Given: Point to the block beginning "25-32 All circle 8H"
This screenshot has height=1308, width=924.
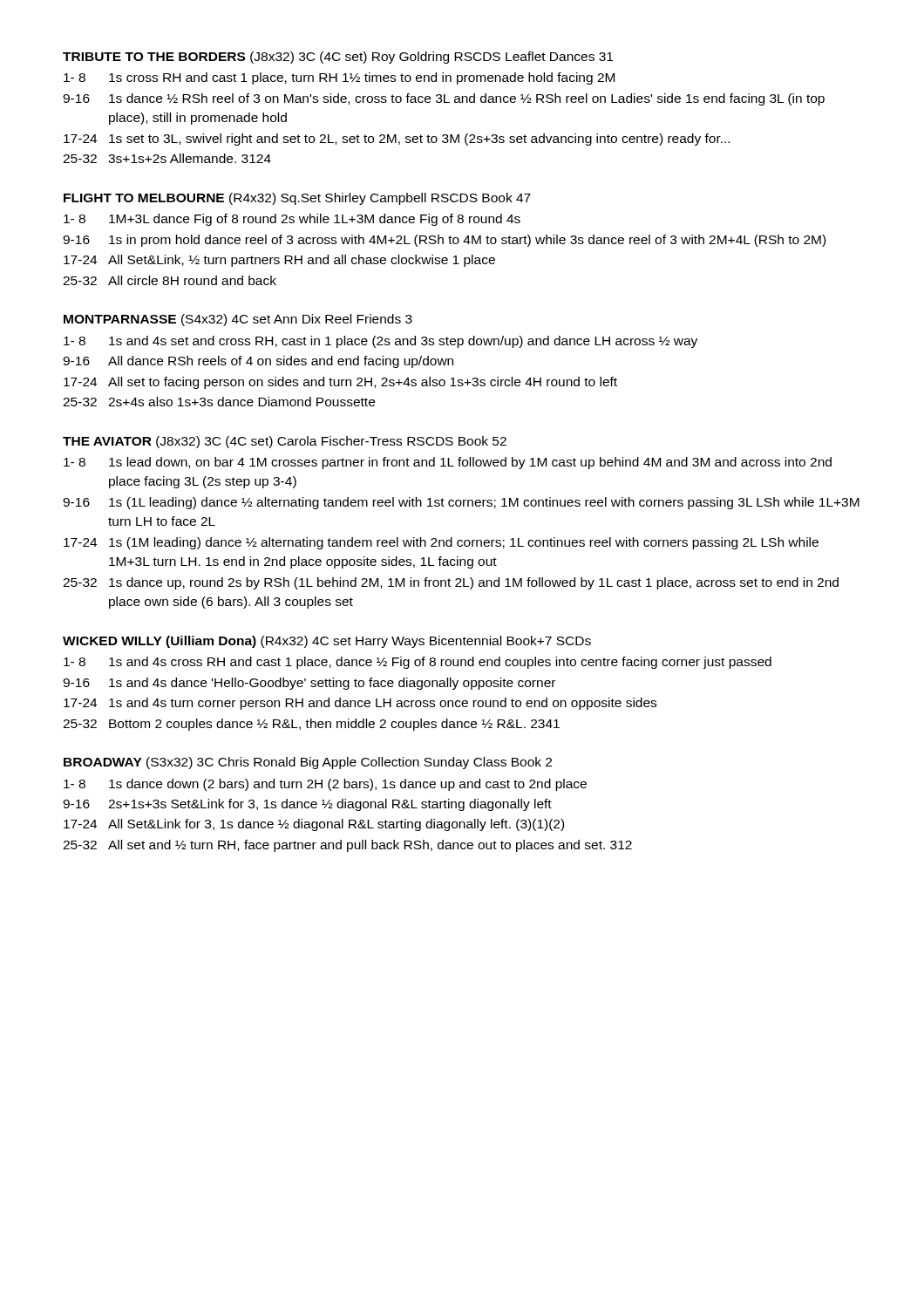Looking at the screenshot, I should pyautogui.click(x=170, y=280).
